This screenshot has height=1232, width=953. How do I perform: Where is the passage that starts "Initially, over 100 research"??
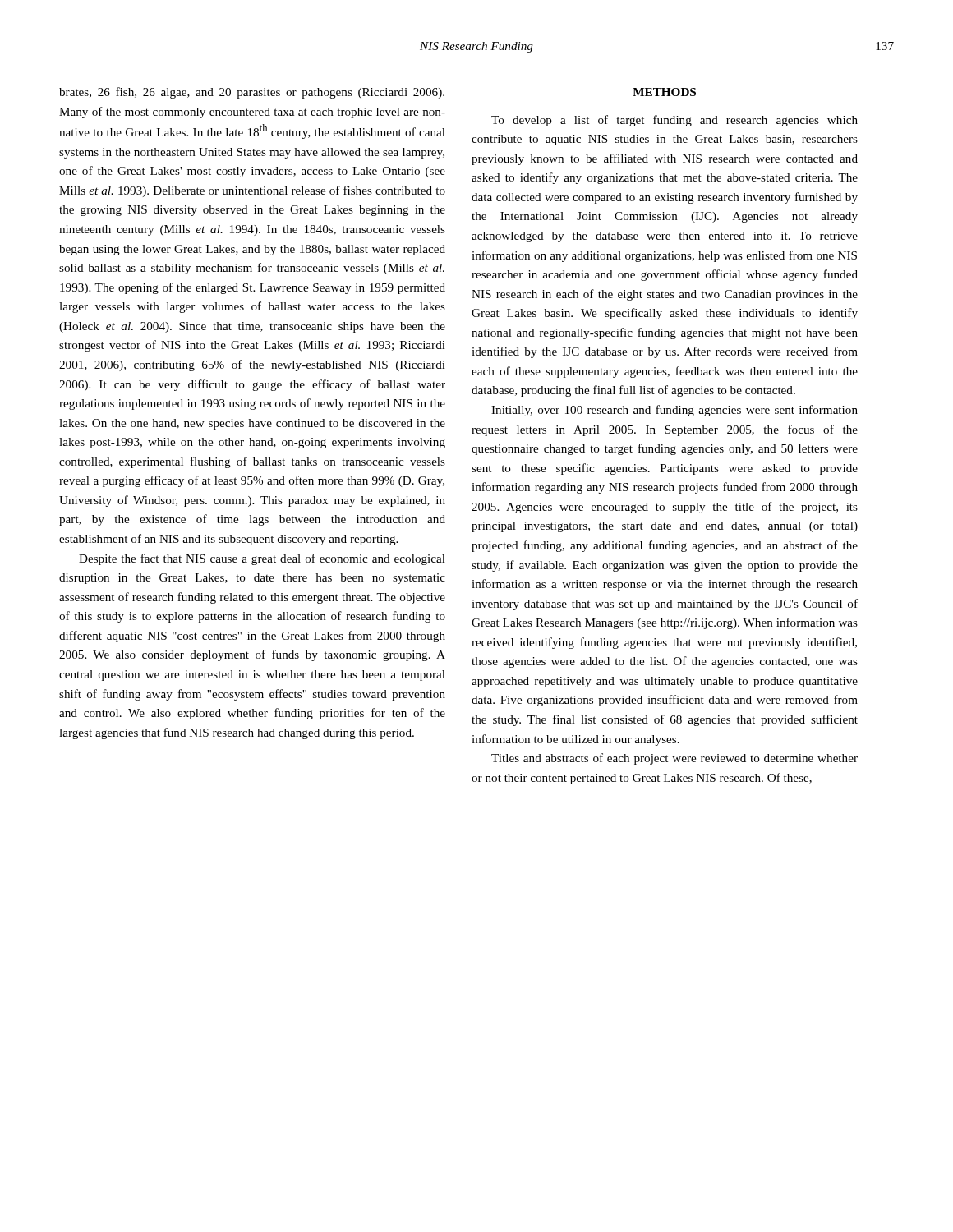click(665, 574)
